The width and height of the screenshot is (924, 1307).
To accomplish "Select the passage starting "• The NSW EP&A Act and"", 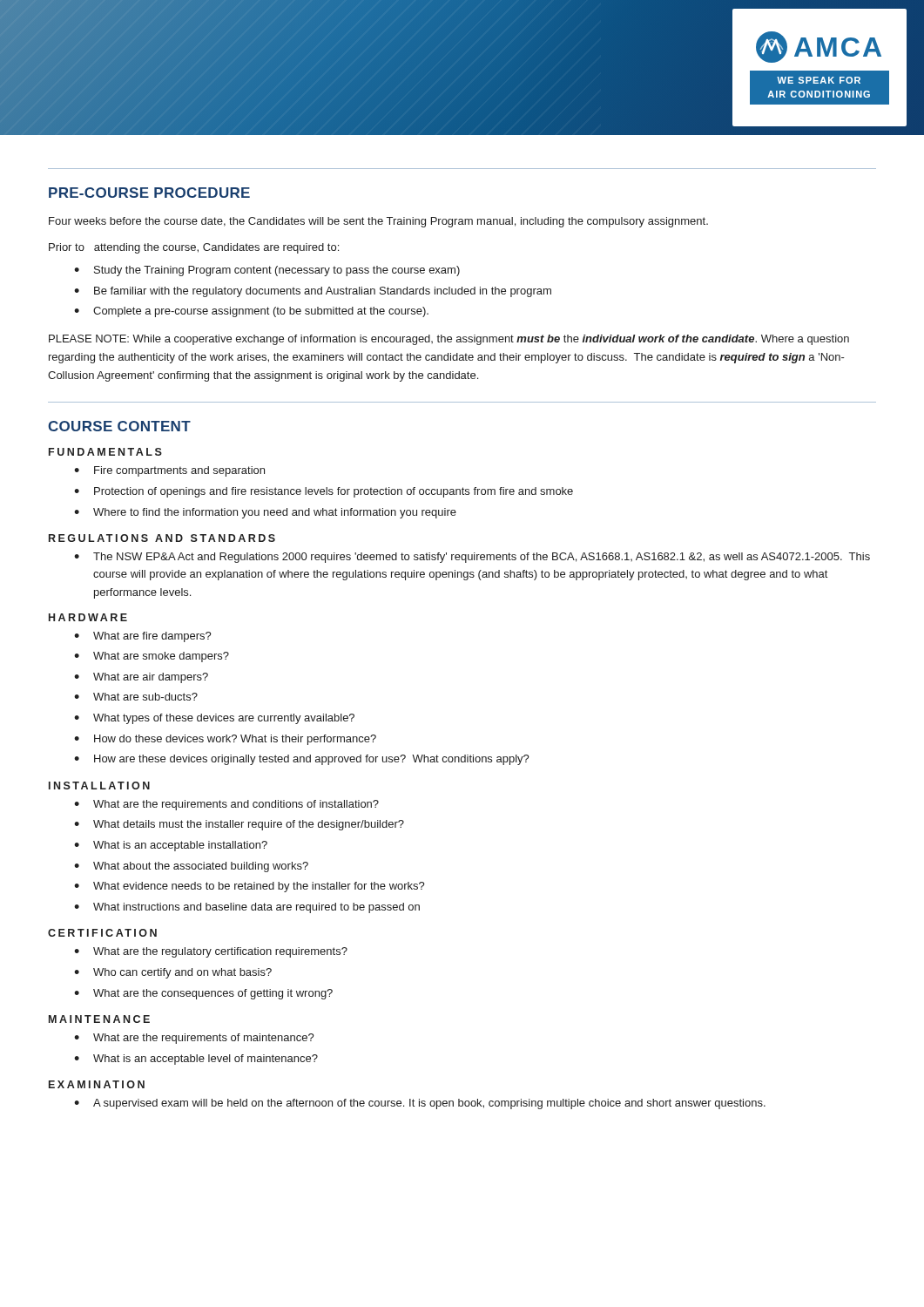I will [x=475, y=575].
